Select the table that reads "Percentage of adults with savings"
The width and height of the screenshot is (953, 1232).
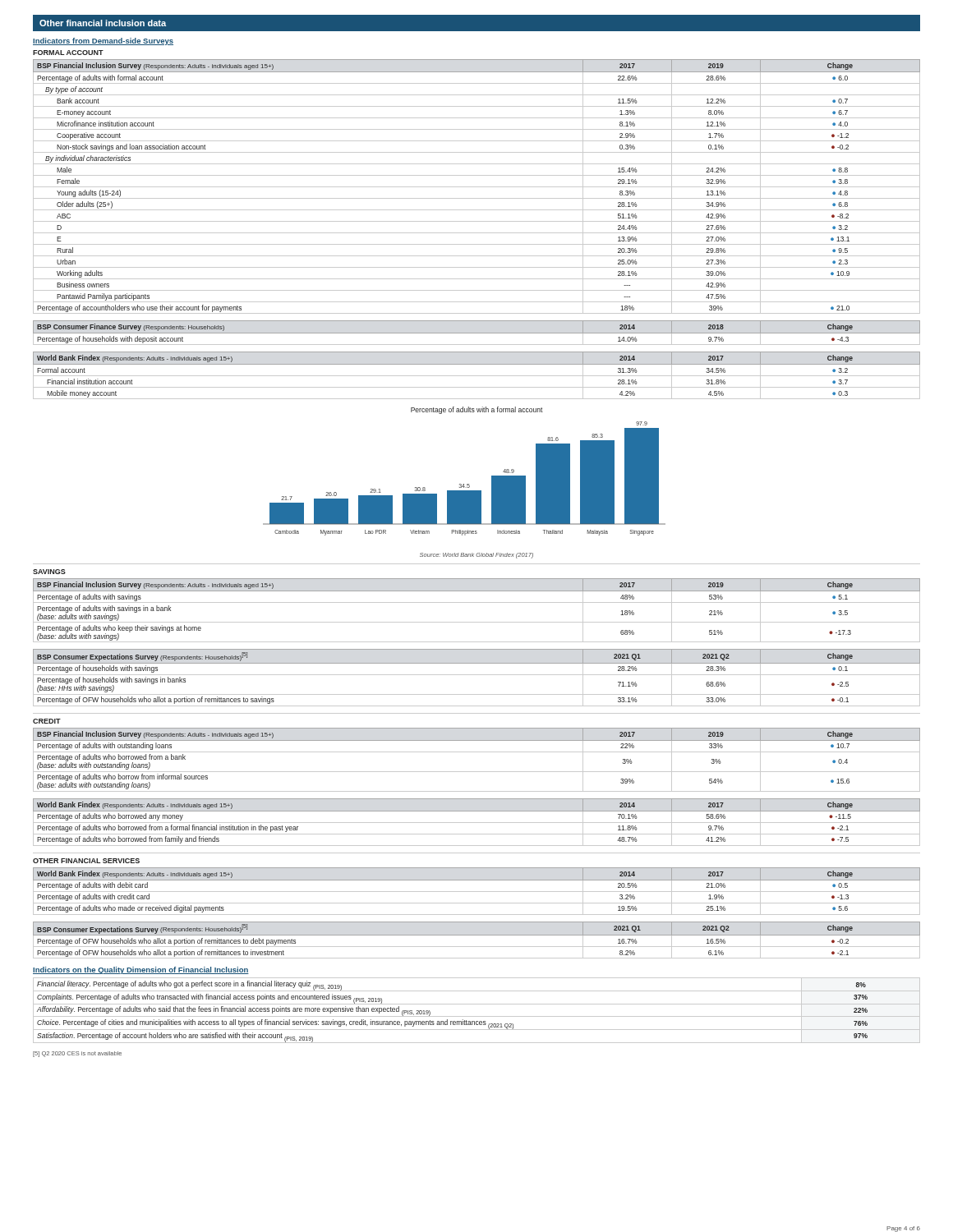[x=476, y=610]
